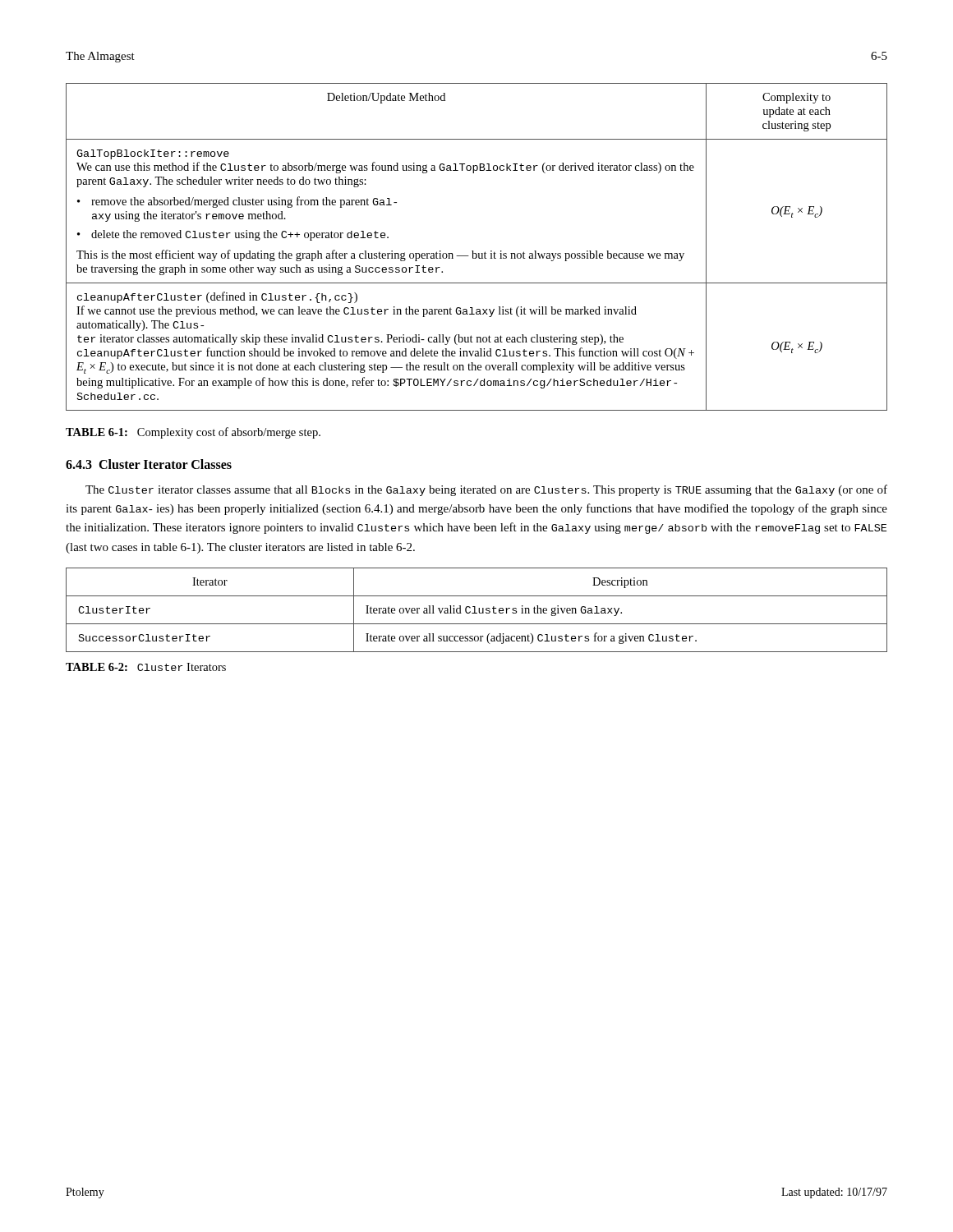
Task: Locate the table with the text "Iterate over all valid"
Action: pyautogui.click(x=476, y=610)
